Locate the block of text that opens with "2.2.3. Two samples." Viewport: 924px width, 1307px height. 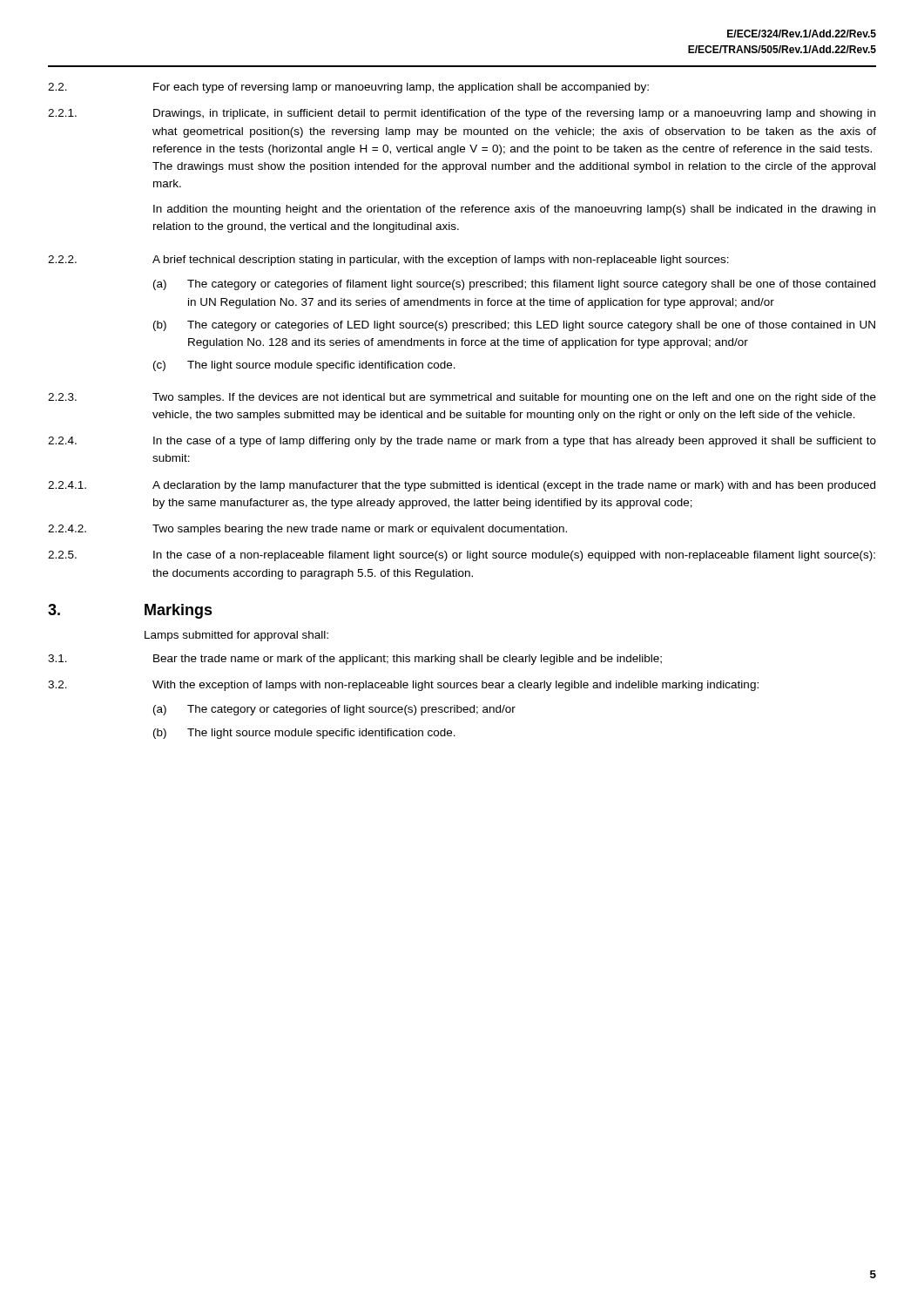462,406
